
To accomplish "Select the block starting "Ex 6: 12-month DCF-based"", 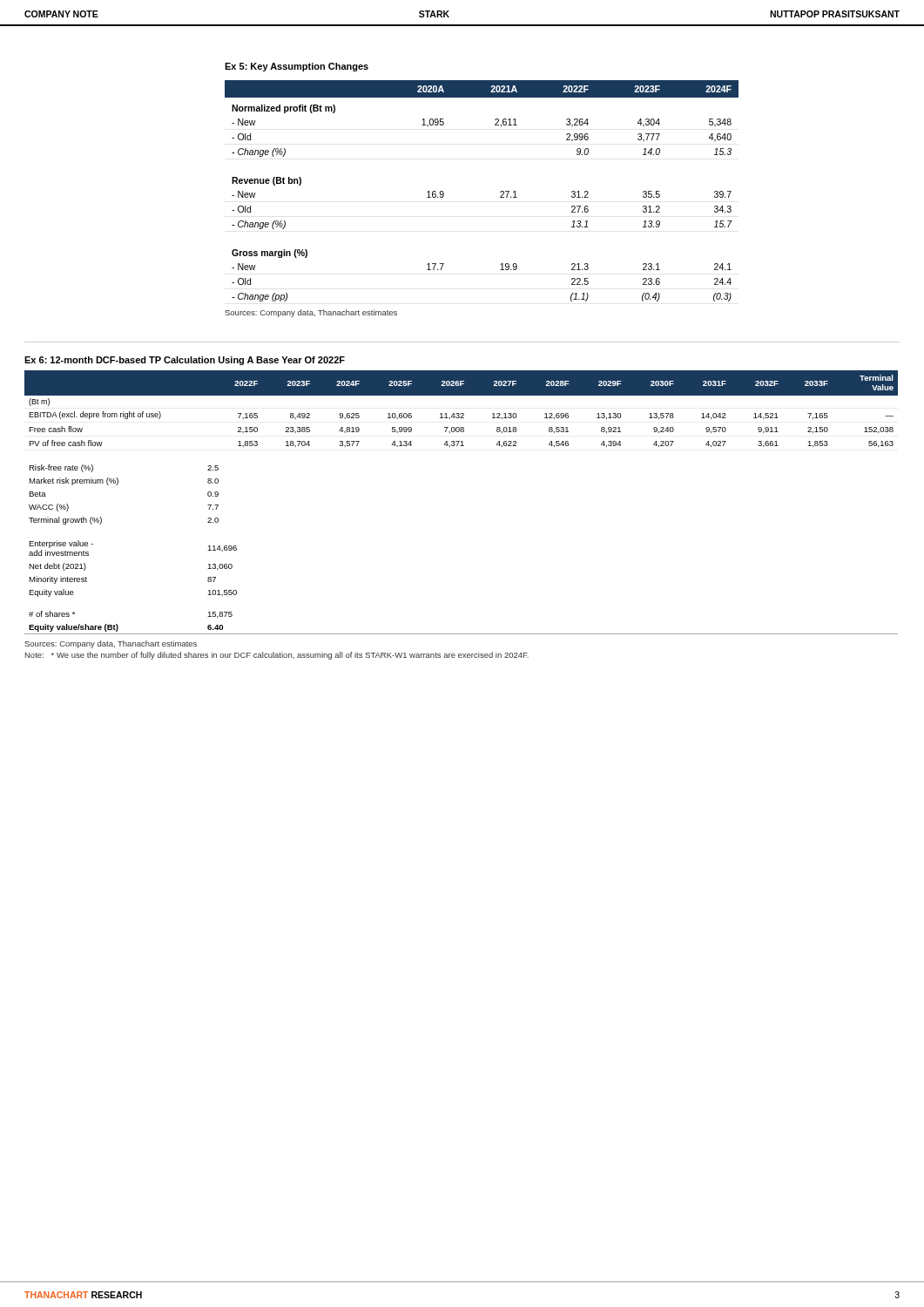I will 185,360.
